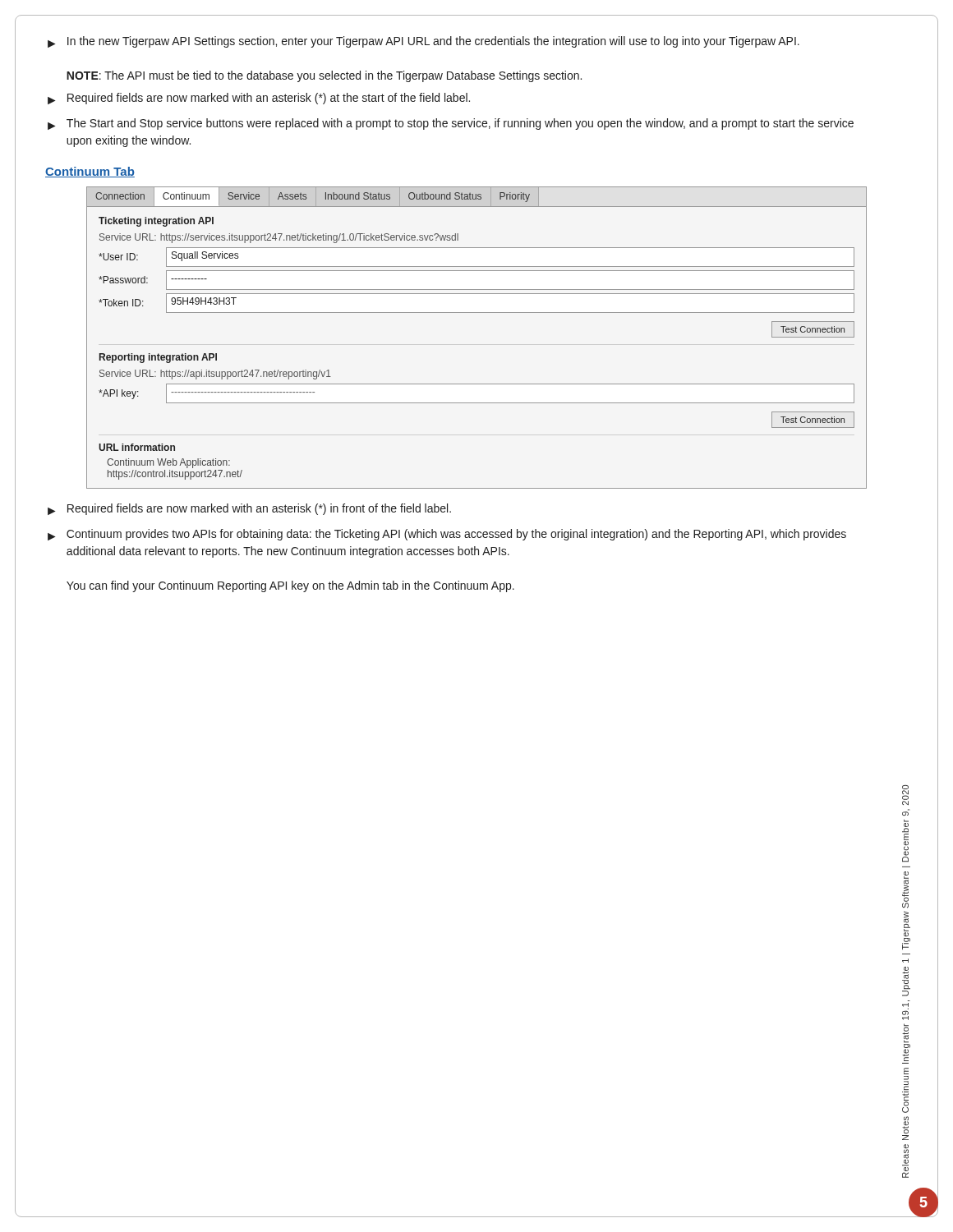Find the list item with the text "► Continuum provides"

coord(460,560)
